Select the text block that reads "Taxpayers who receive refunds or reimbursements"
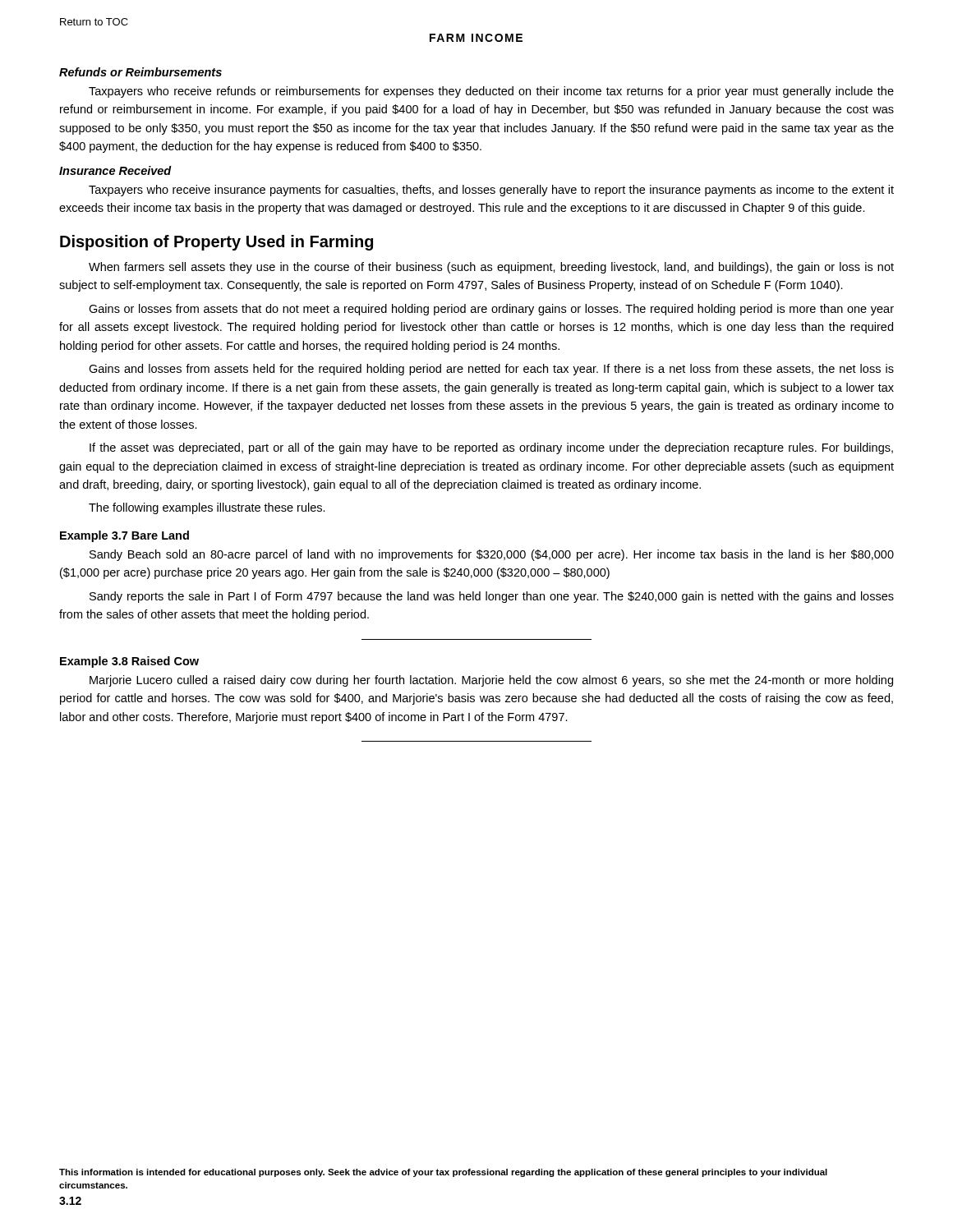 pos(476,119)
